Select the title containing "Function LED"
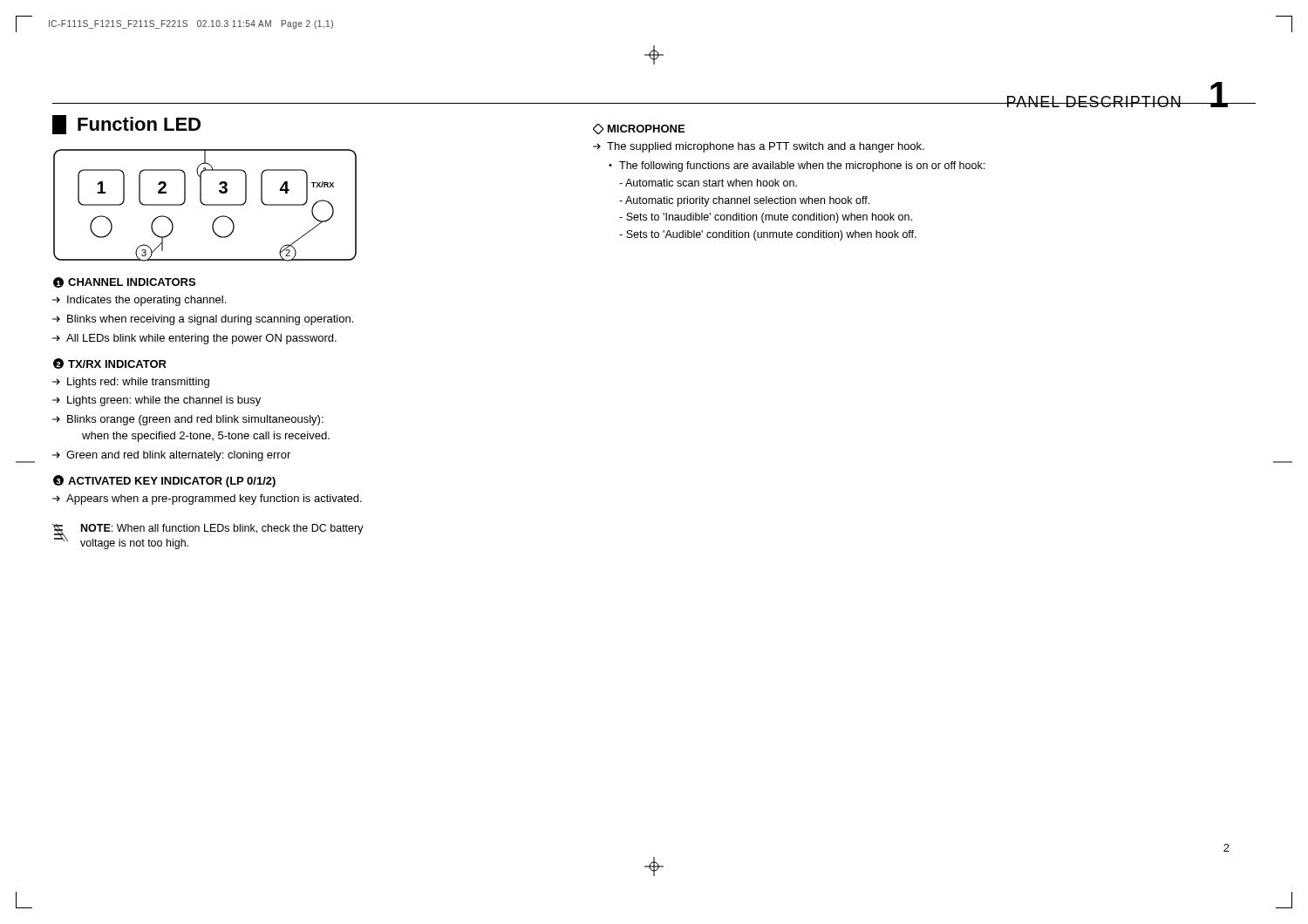Screen dimensions: 924x1308 click(x=127, y=124)
